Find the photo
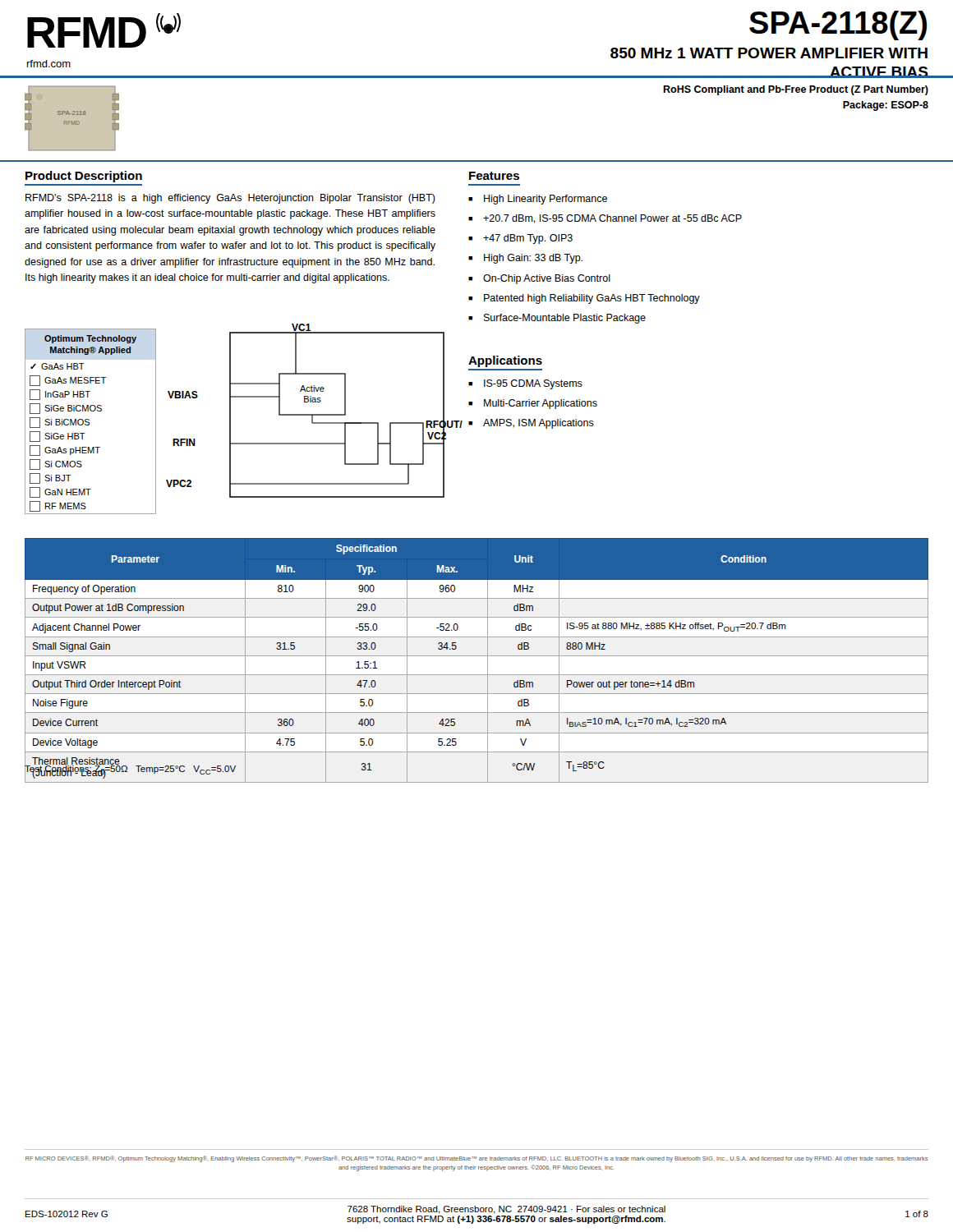Image resolution: width=953 pixels, height=1232 pixels. (x=72, y=118)
